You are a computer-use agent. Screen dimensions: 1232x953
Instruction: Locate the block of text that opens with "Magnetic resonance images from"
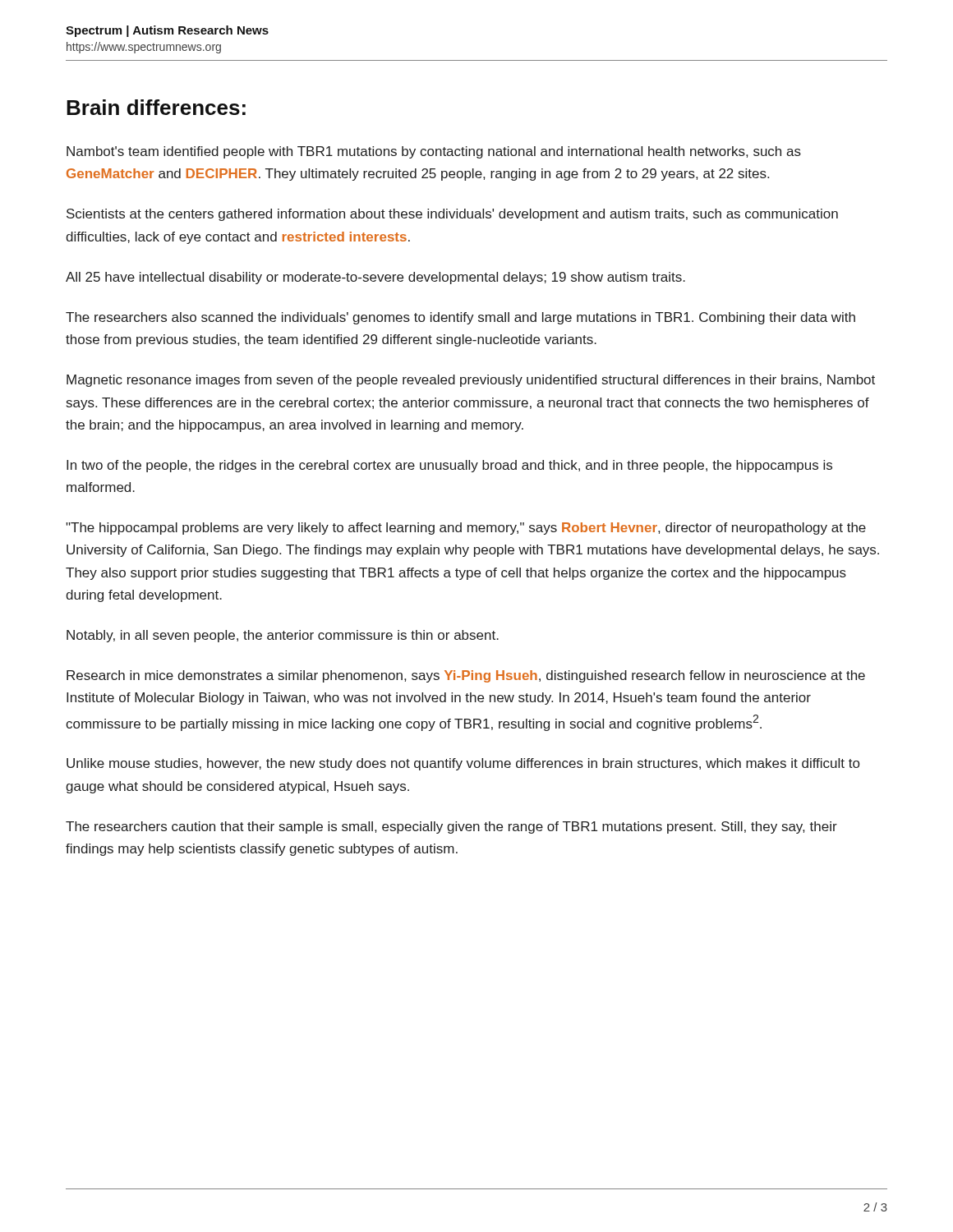pyautogui.click(x=470, y=402)
